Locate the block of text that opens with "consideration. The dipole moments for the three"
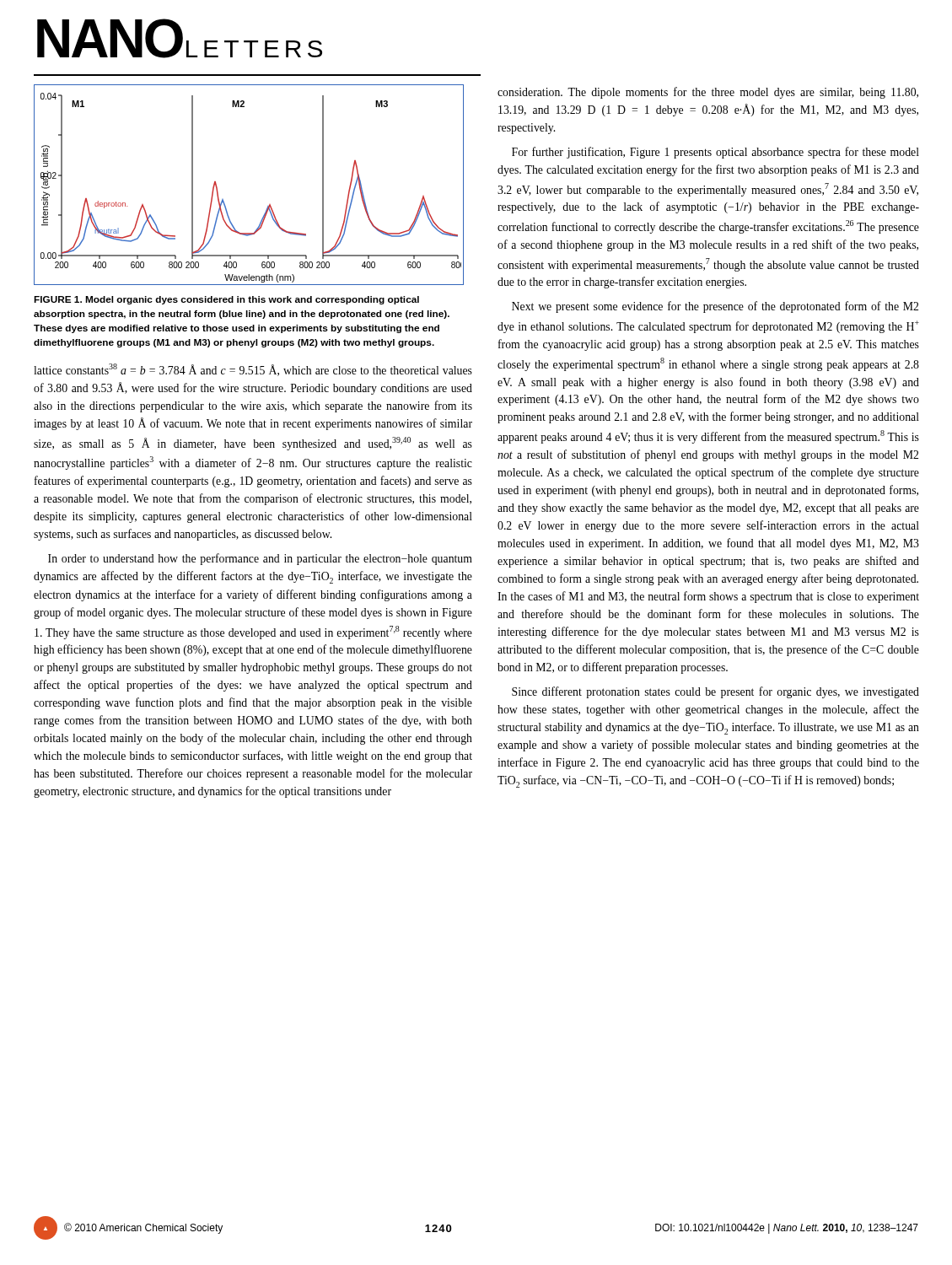The width and height of the screenshot is (952, 1265). (708, 438)
